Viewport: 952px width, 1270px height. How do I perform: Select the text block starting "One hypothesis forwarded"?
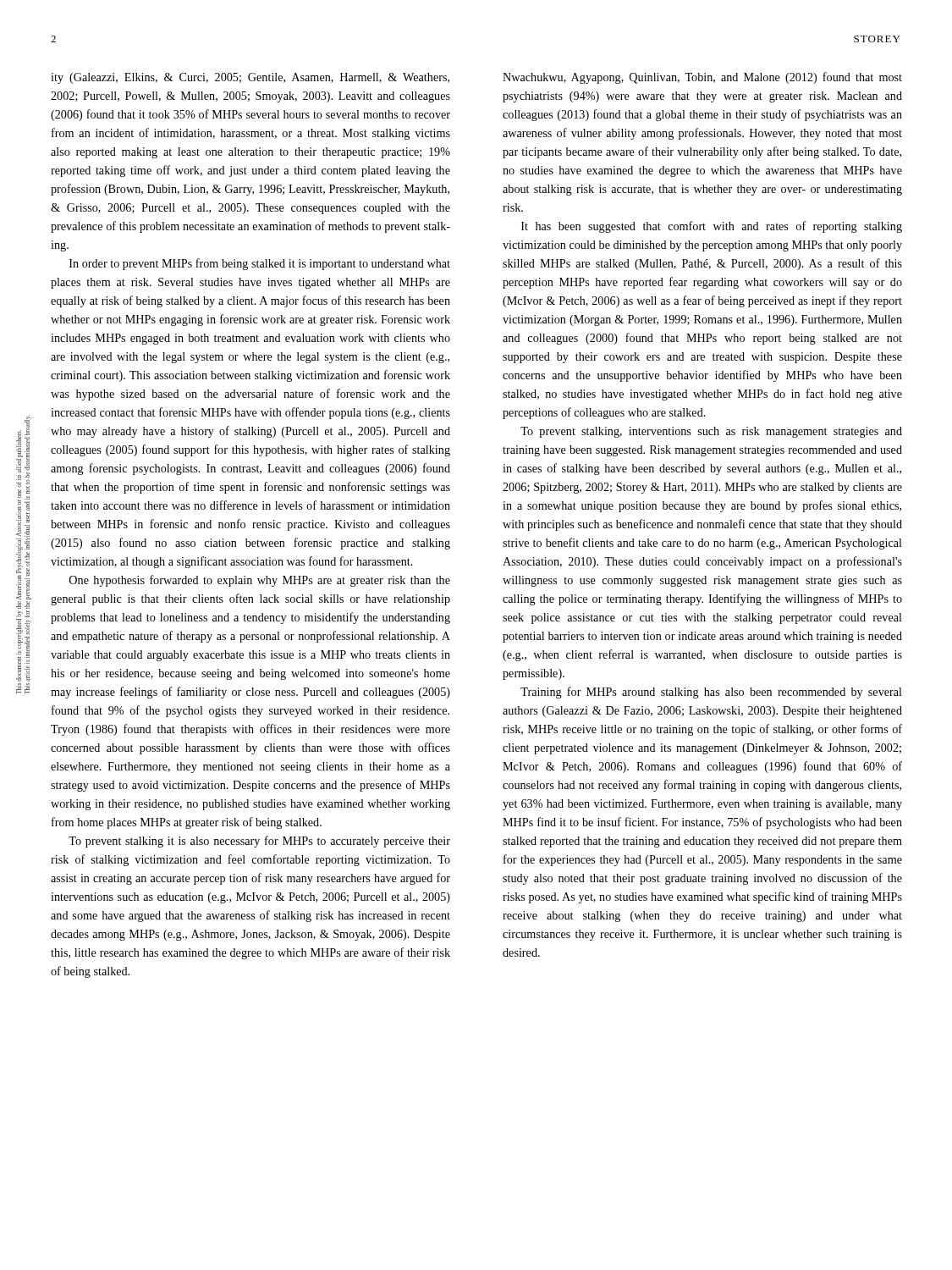pos(250,701)
